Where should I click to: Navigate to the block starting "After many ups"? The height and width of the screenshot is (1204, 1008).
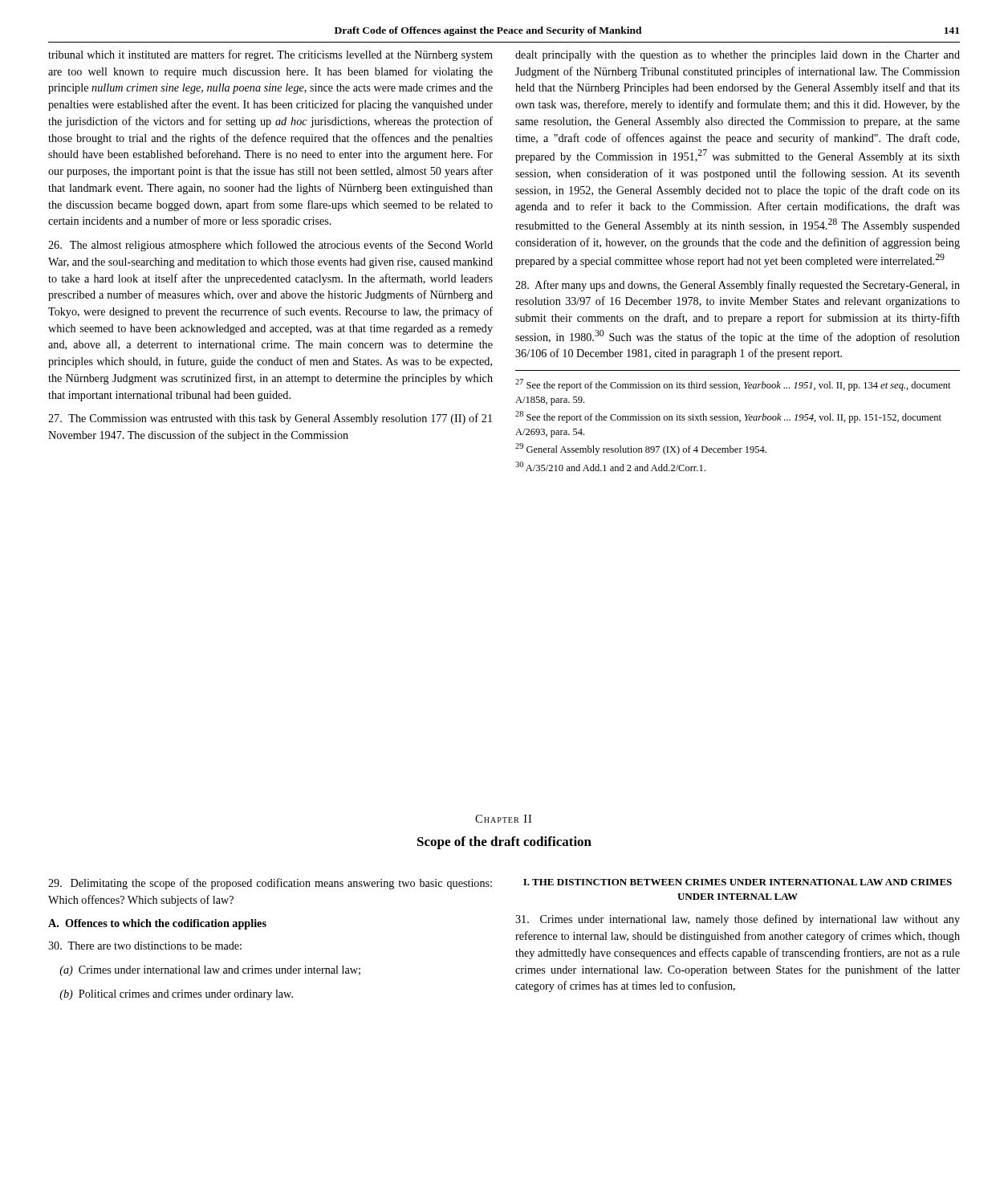point(738,319)
